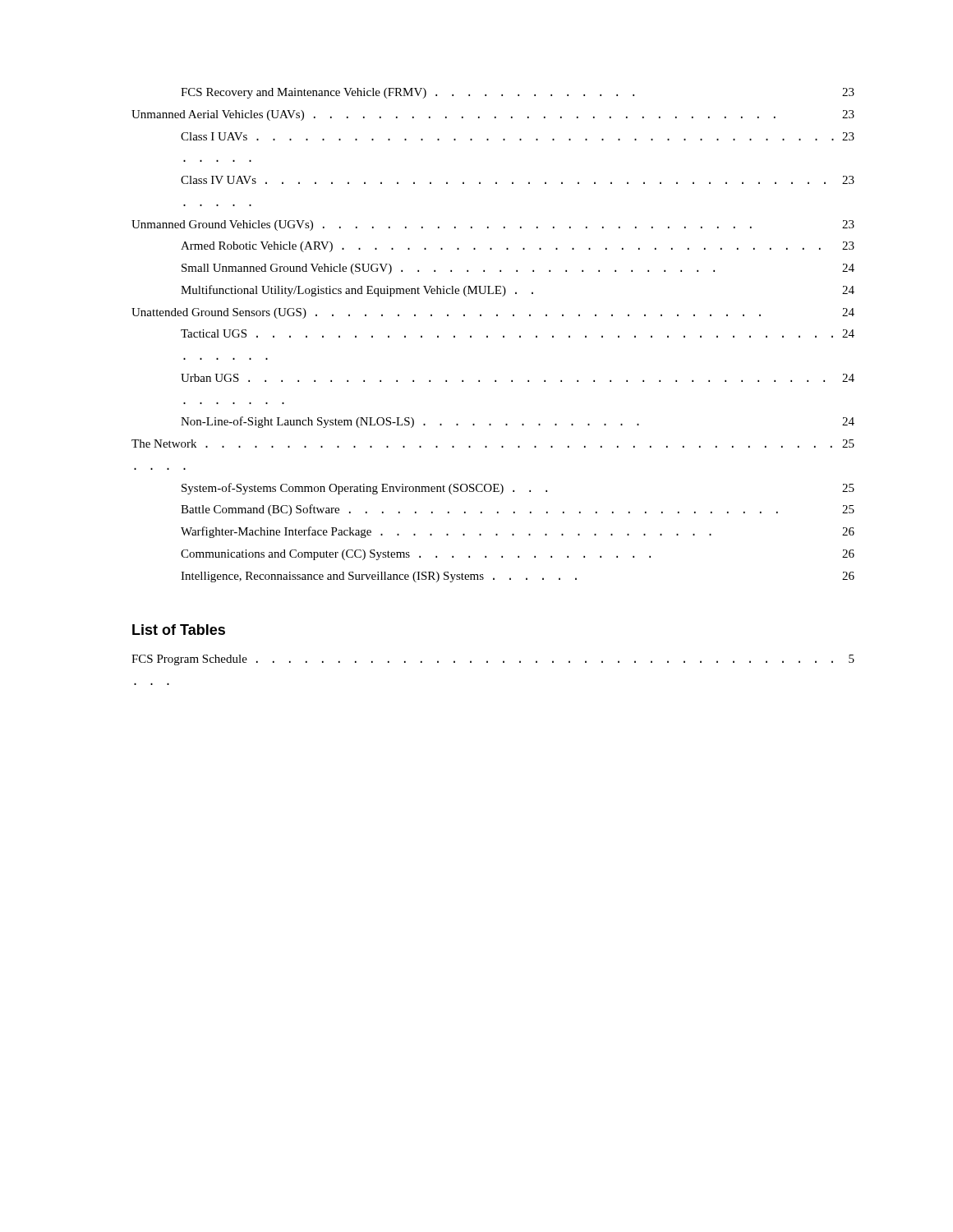Locate the text block starting "Multifunctional Utility/Logistics and Equipment Vehicle (MULE)"
This screenshot has width=953, height=1232.
coord(518,291)
